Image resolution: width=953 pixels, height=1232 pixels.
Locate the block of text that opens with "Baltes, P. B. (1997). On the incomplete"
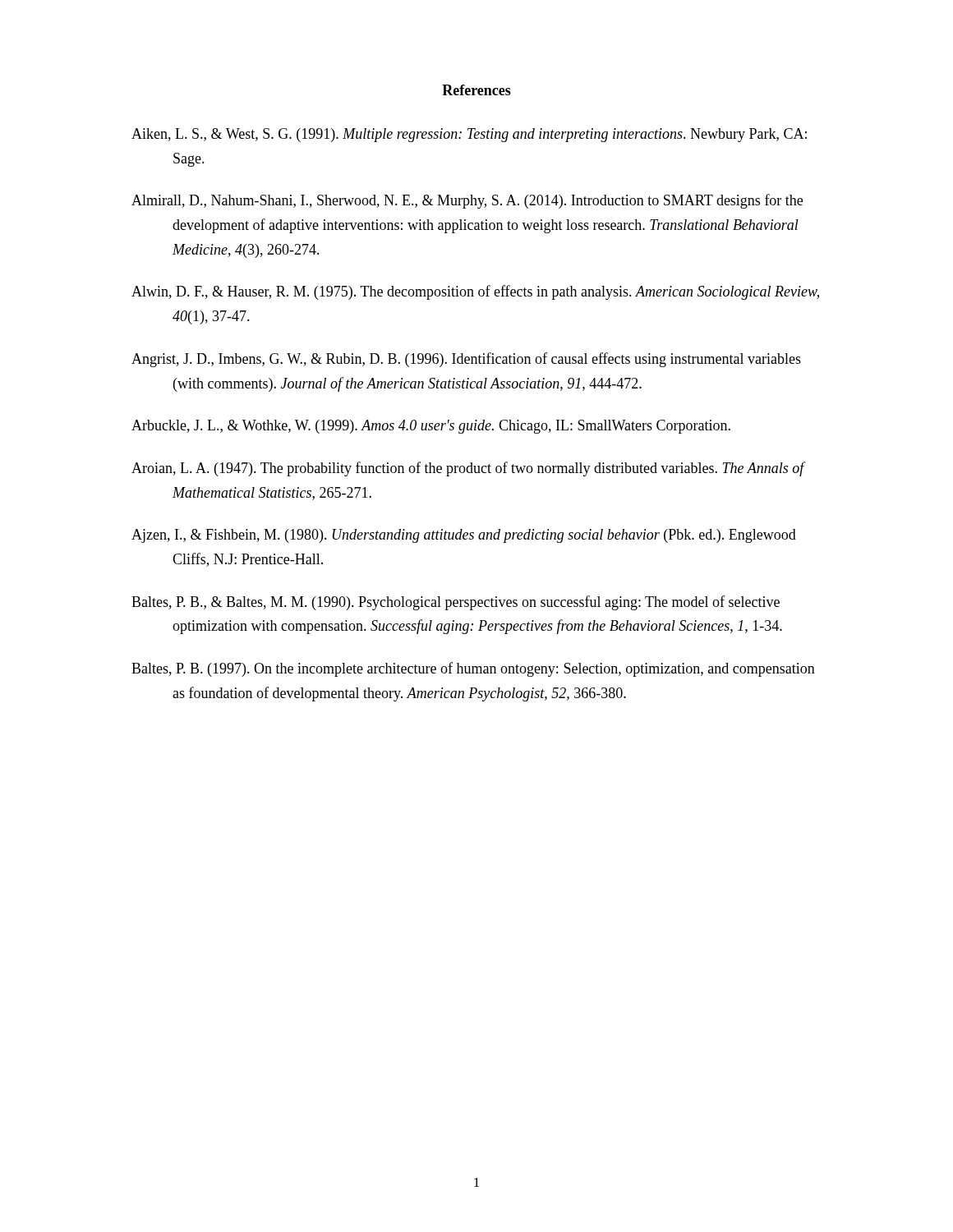tap(473, 681)
